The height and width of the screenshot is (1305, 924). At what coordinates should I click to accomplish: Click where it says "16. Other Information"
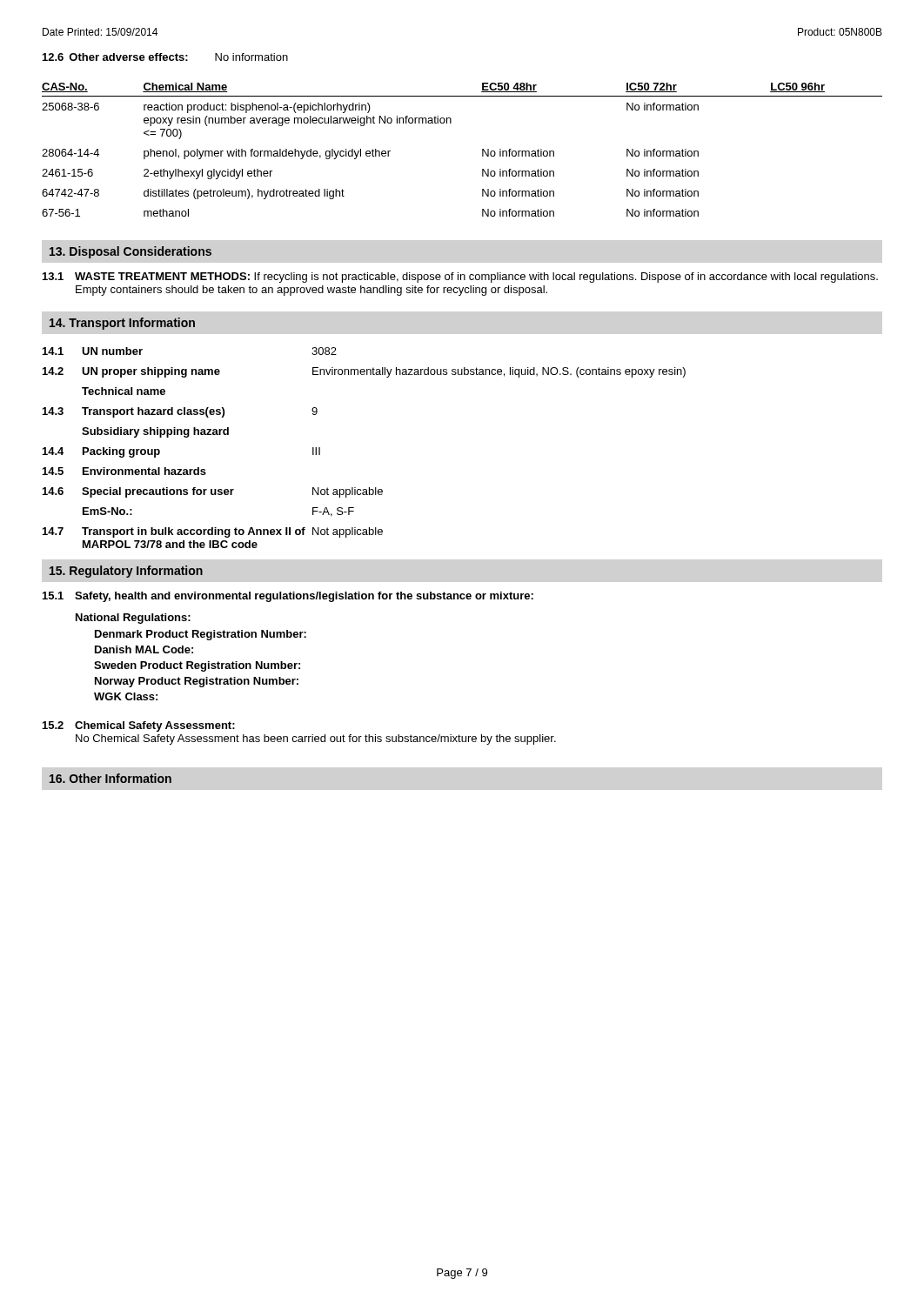(110, 779)
